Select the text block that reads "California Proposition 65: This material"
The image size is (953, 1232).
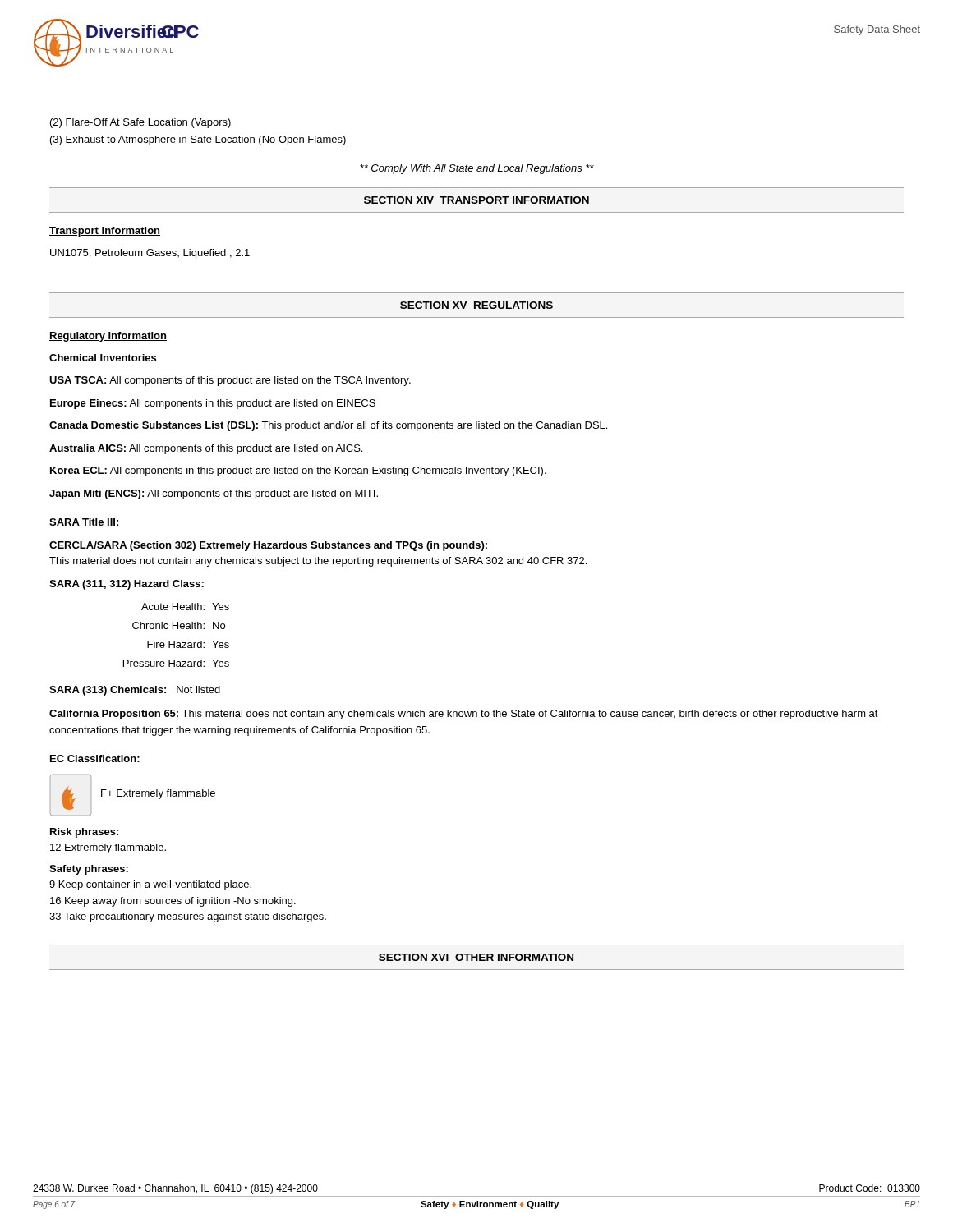(464, 721)
